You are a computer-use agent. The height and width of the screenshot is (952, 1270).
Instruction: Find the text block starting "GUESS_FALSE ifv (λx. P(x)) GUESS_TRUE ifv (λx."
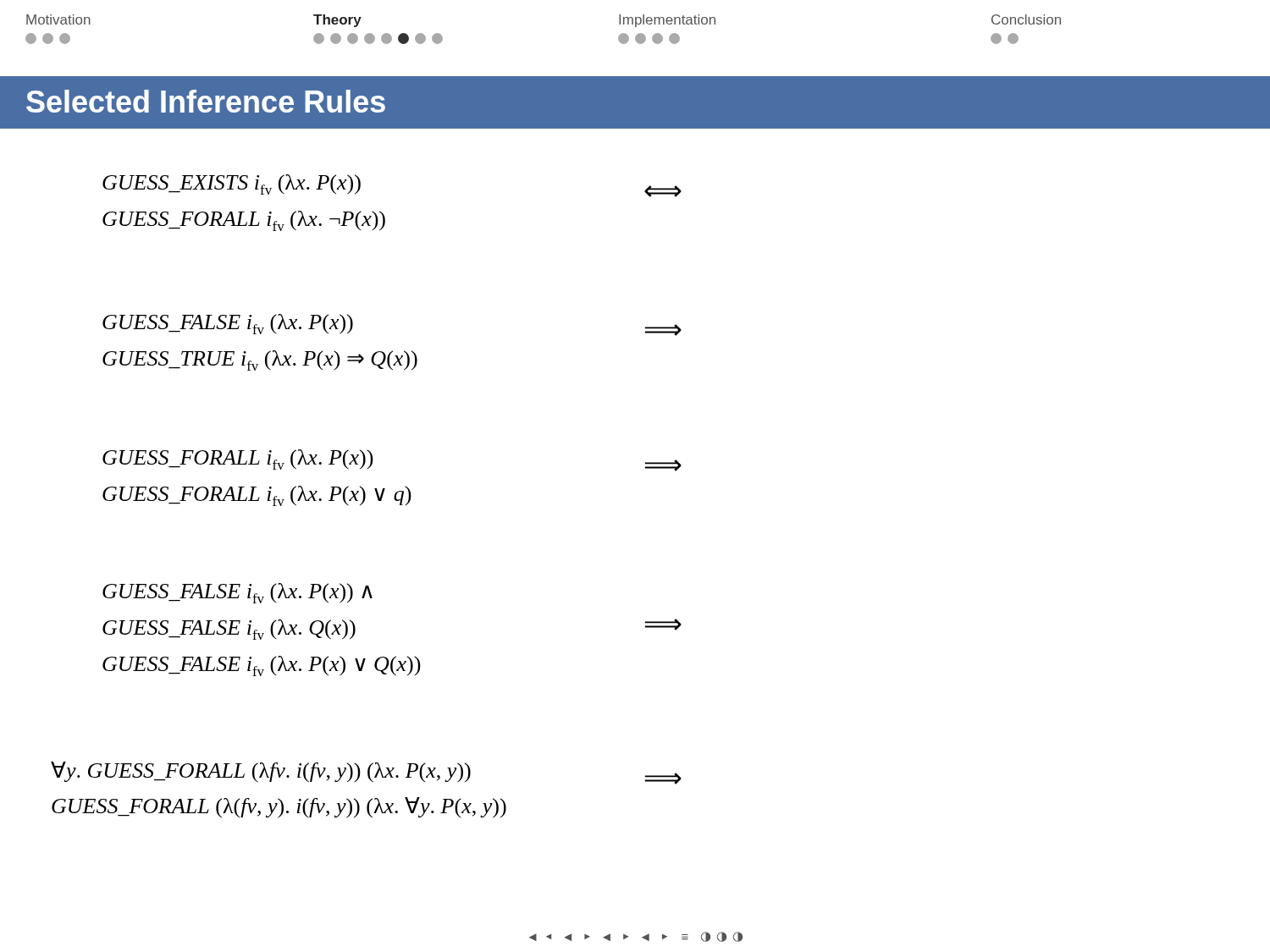click(260, 342)
